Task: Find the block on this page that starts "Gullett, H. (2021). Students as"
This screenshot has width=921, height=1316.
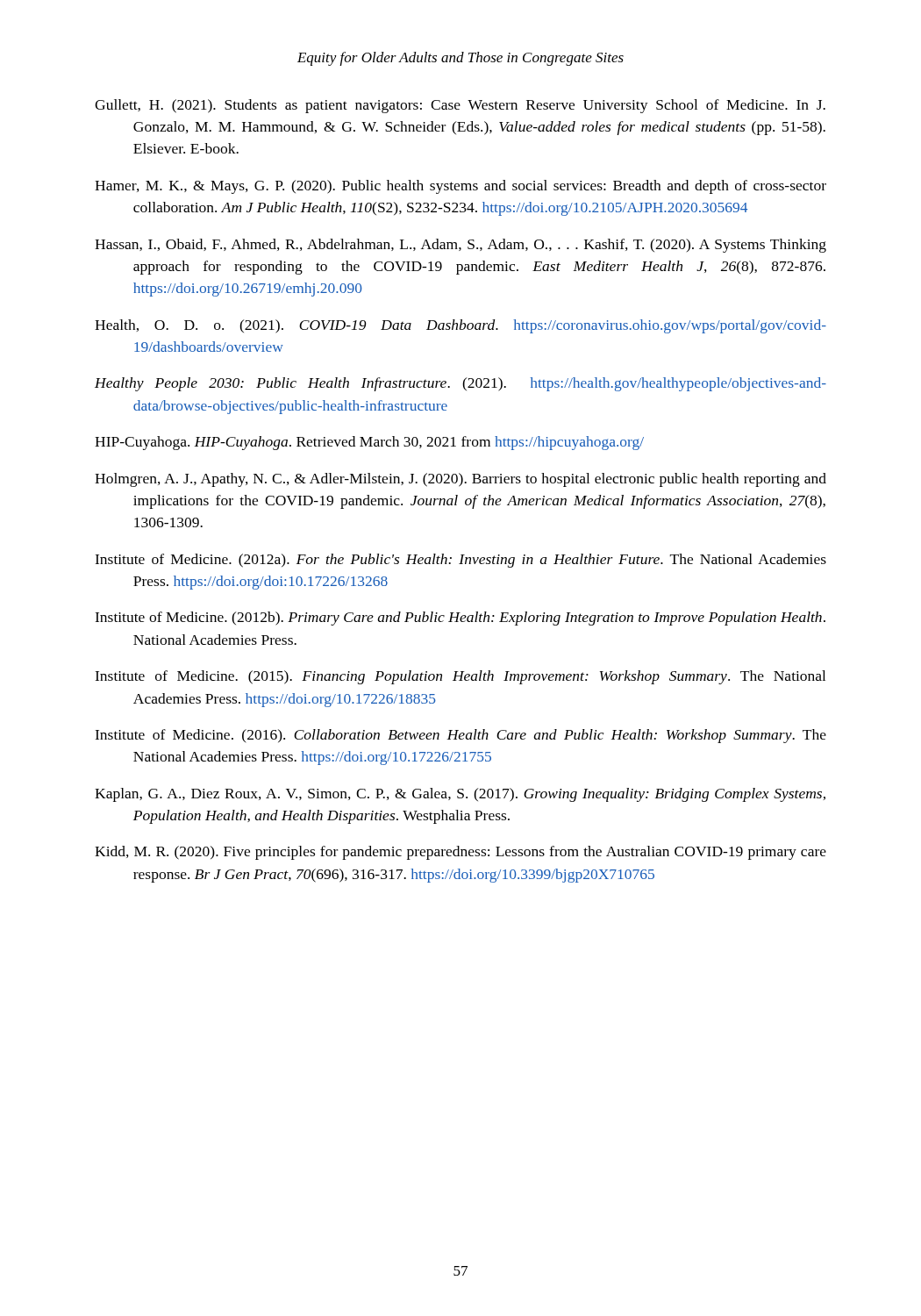Action: coord(460,126)
